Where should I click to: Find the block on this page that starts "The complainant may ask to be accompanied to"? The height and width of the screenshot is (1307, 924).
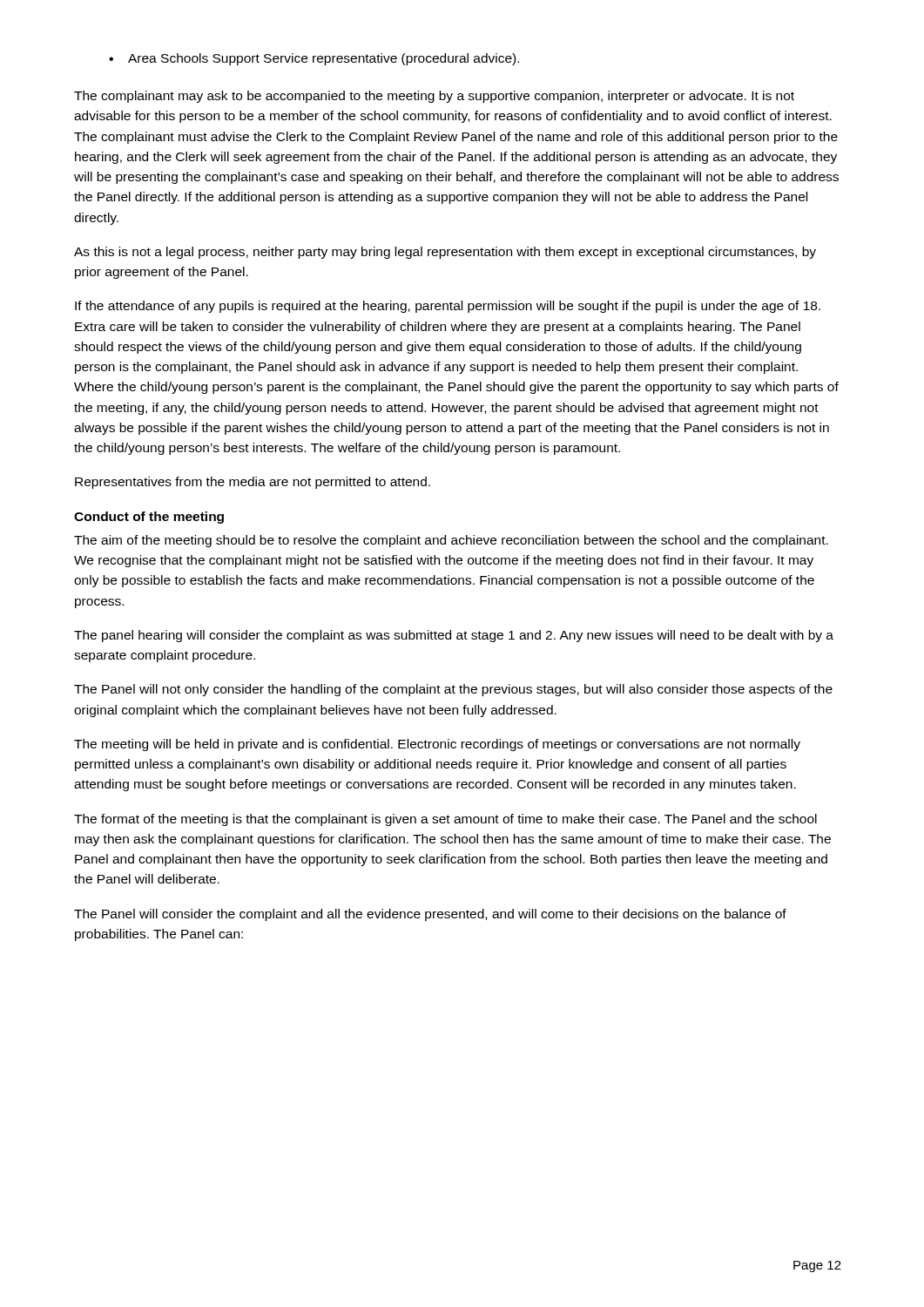click(x=457, y=156)
